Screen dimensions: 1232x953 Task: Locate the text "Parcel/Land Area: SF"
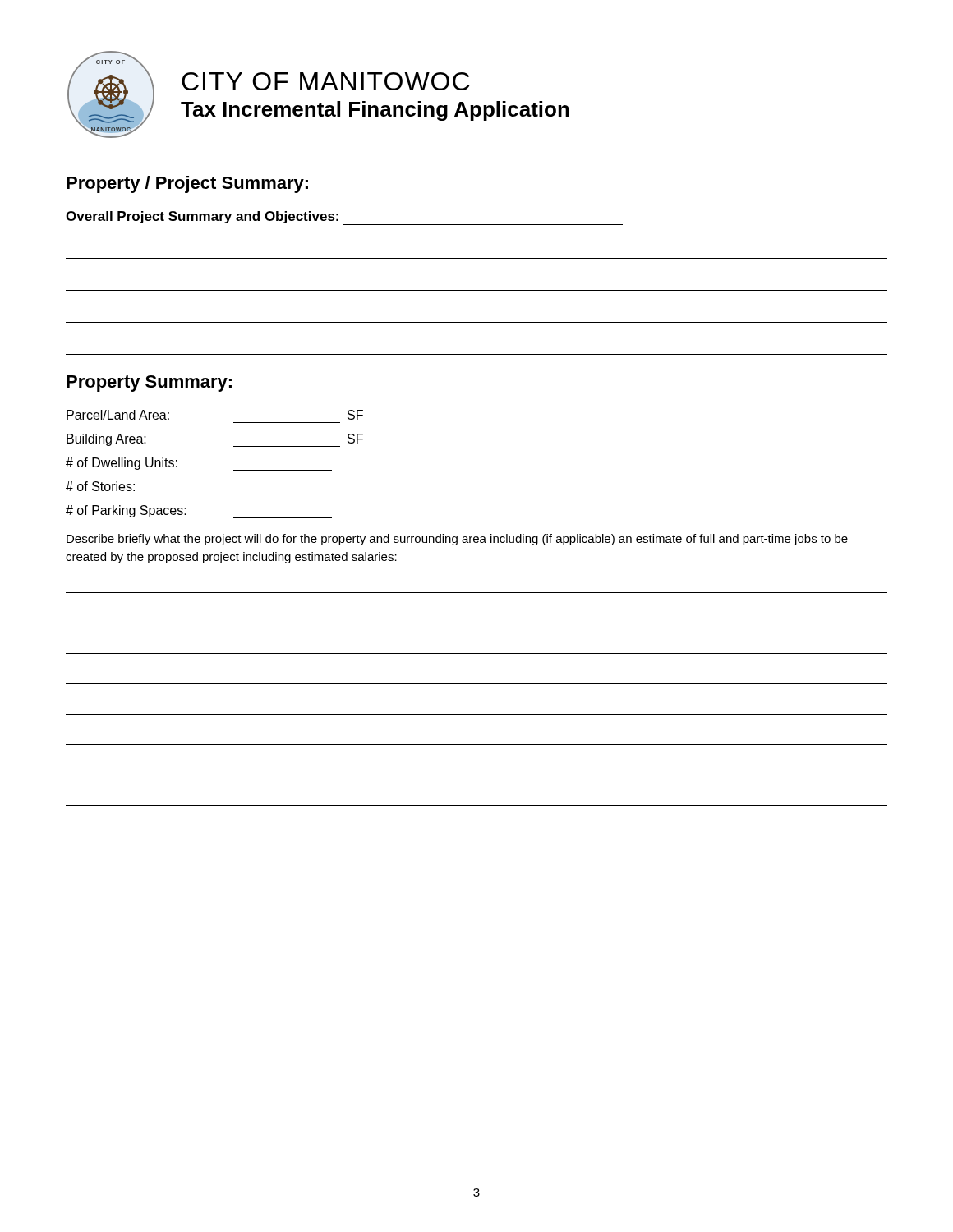point(120,414)
